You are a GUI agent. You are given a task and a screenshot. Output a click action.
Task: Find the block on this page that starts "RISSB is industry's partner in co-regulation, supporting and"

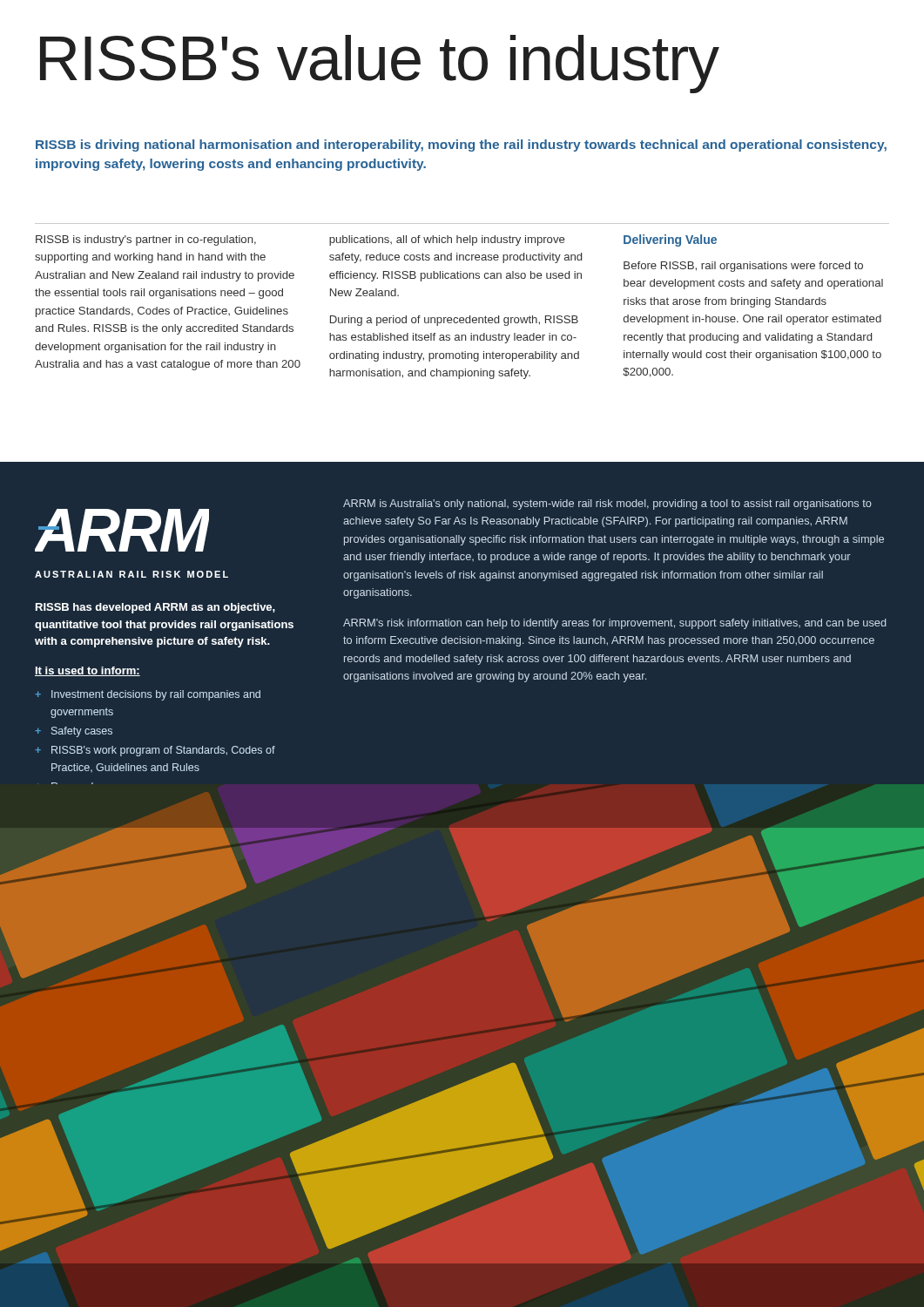coord(168,302)
